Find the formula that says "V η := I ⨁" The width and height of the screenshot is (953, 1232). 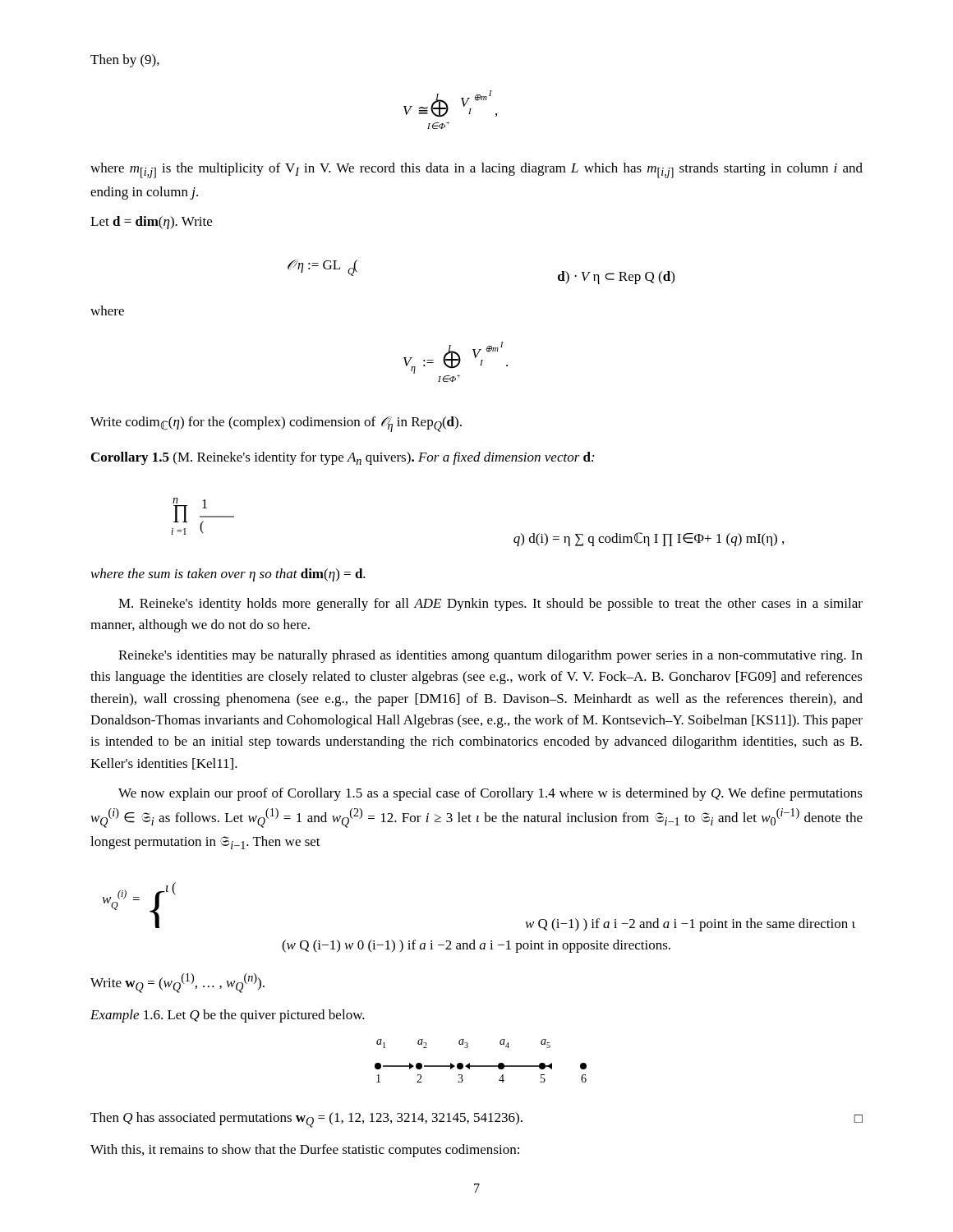476,367
